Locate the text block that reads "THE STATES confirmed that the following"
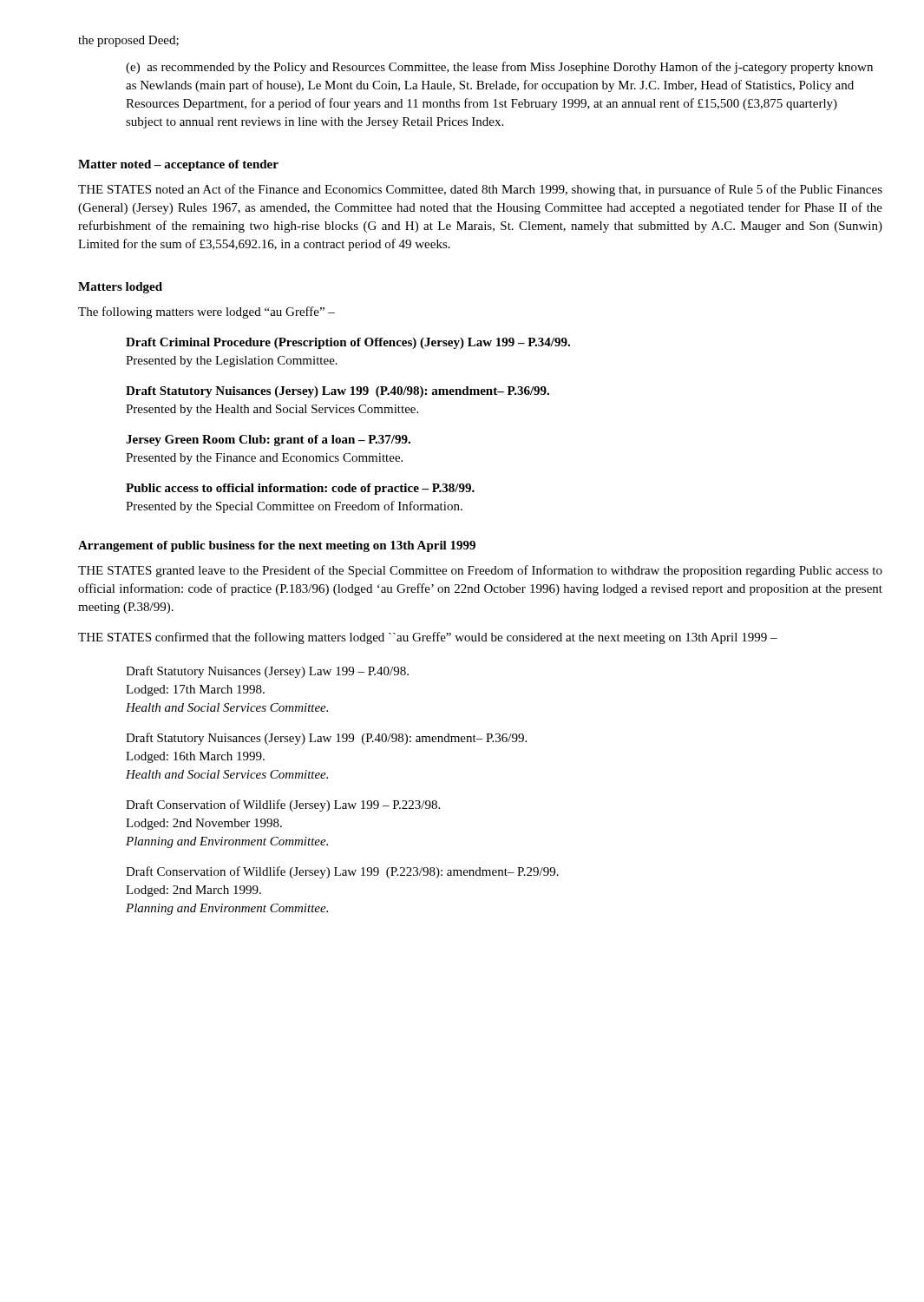Image resolution: width=924 pixels, height=1302 pixels. [427, 637]
